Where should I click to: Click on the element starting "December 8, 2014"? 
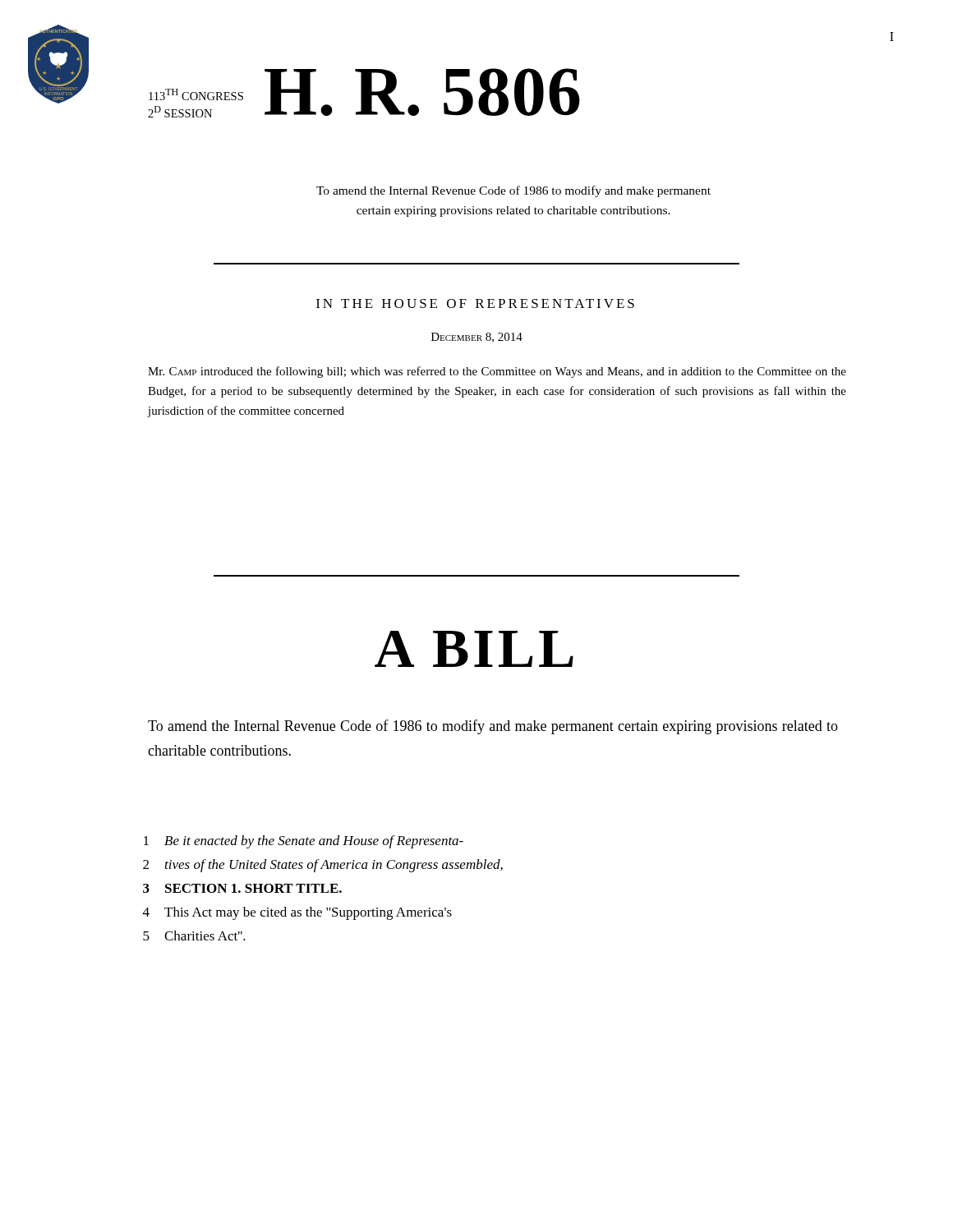[476, 337]
